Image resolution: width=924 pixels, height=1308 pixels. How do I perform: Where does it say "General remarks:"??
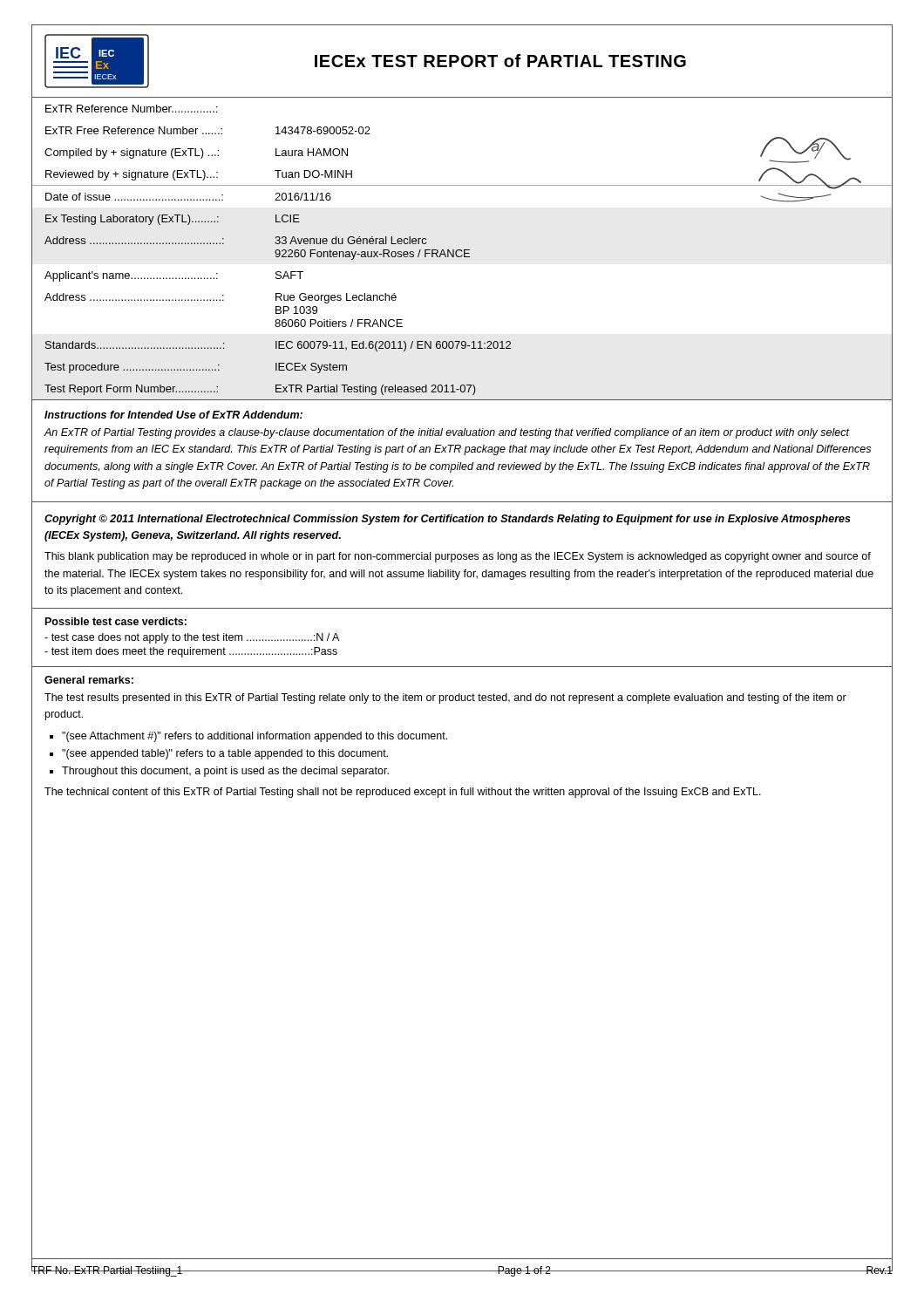click(x=89, y=680)
